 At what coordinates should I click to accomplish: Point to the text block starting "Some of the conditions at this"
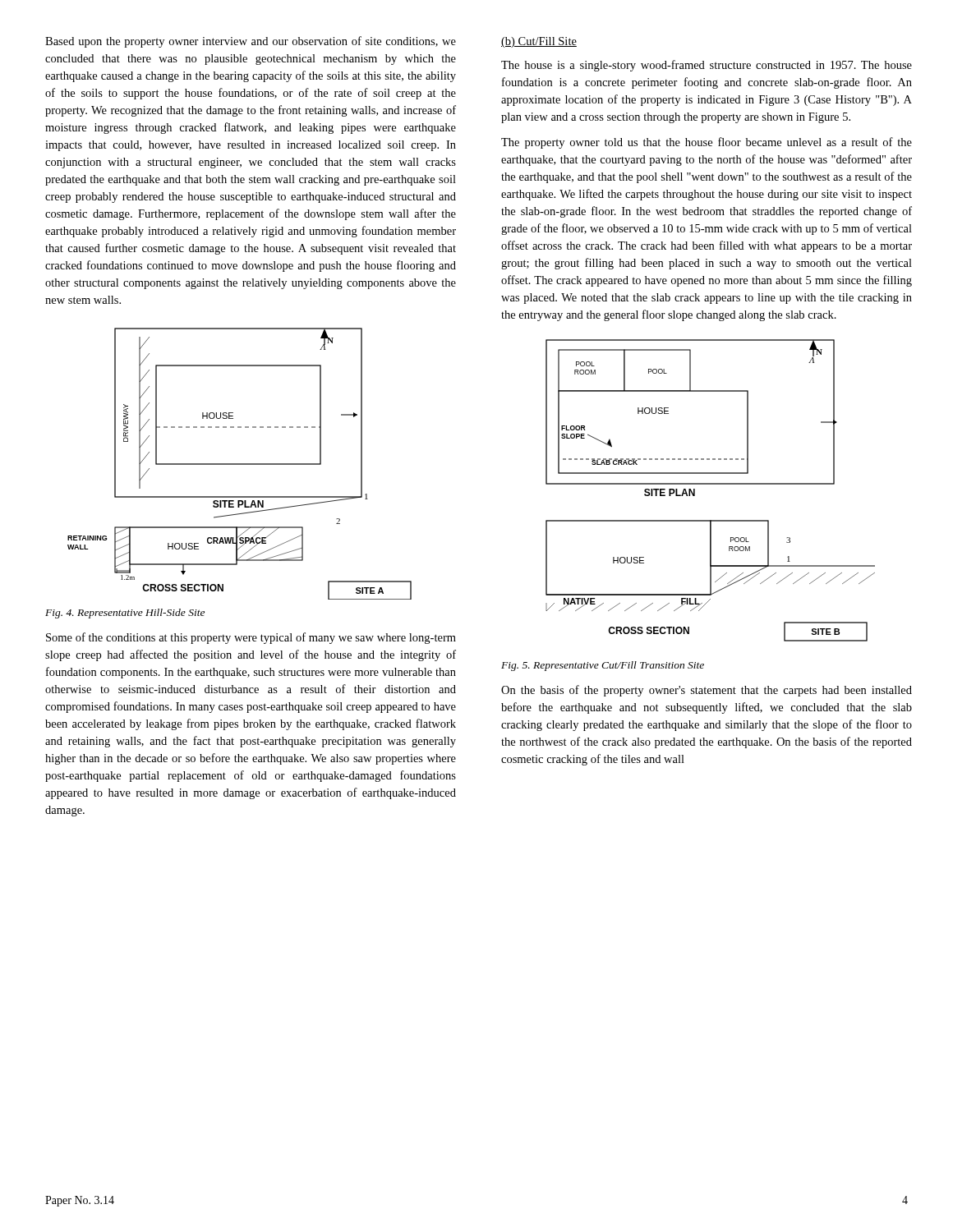(251, 723)
